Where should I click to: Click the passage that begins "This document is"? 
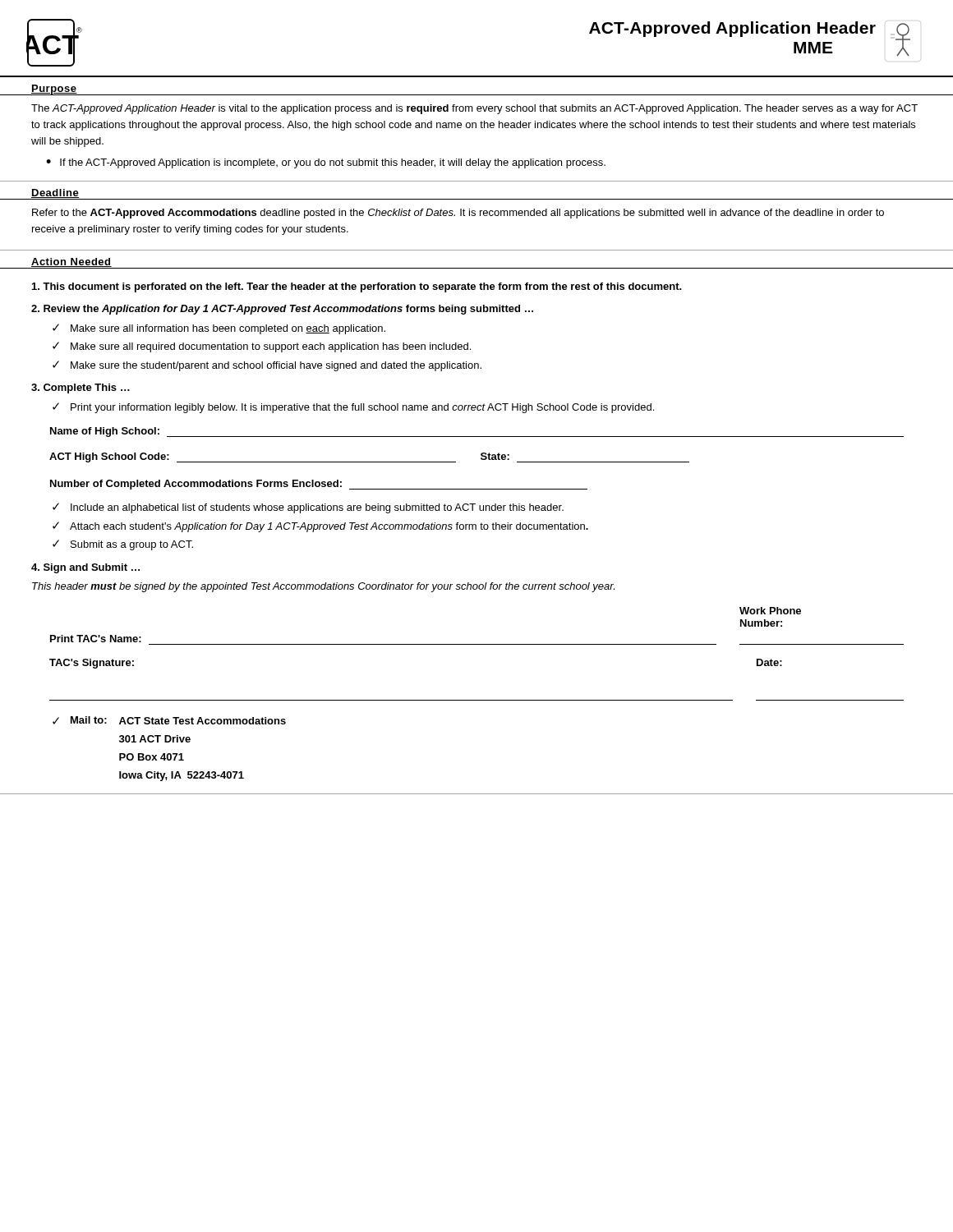tap(357, 286)
